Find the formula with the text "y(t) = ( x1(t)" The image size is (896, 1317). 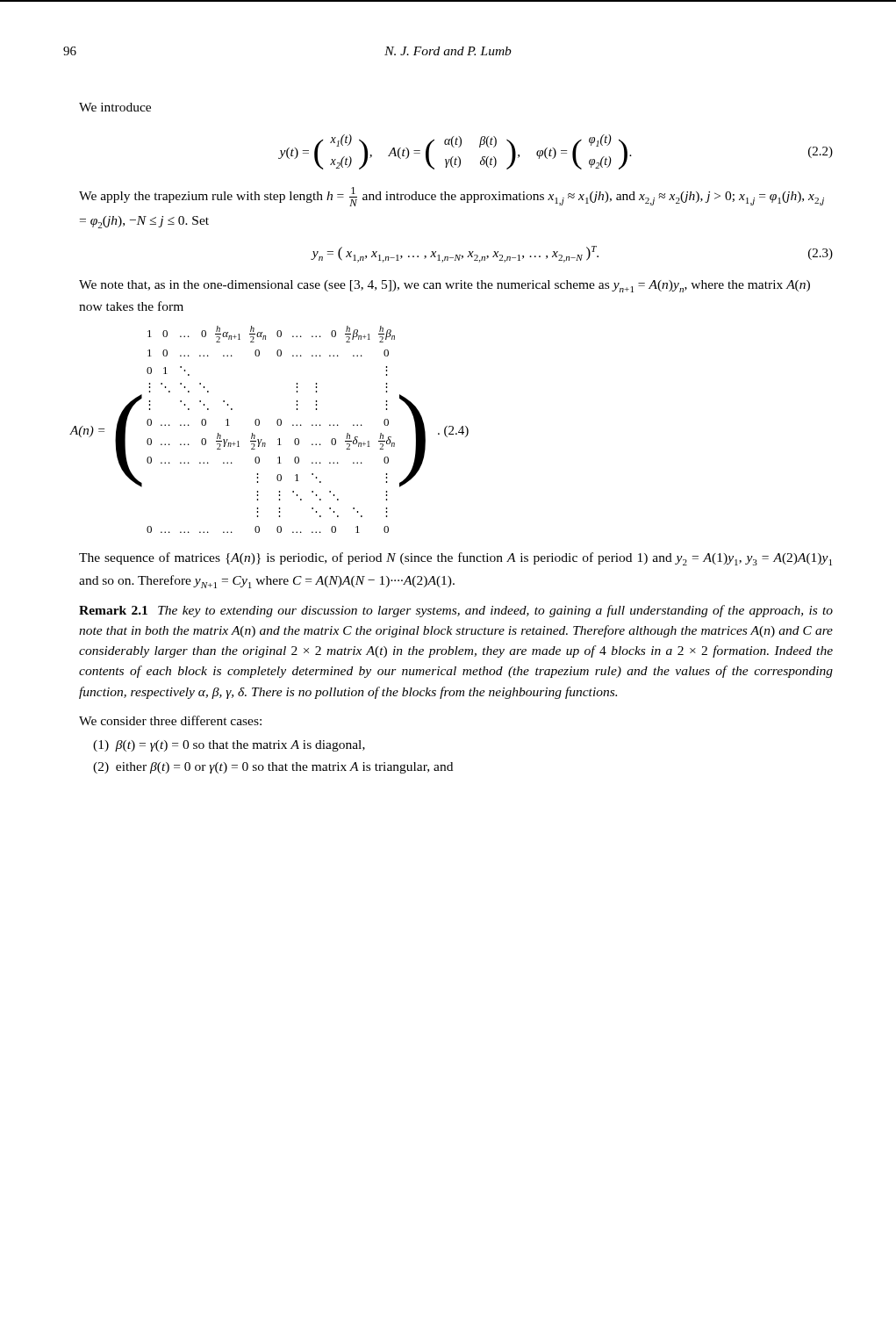click(556, 151)
